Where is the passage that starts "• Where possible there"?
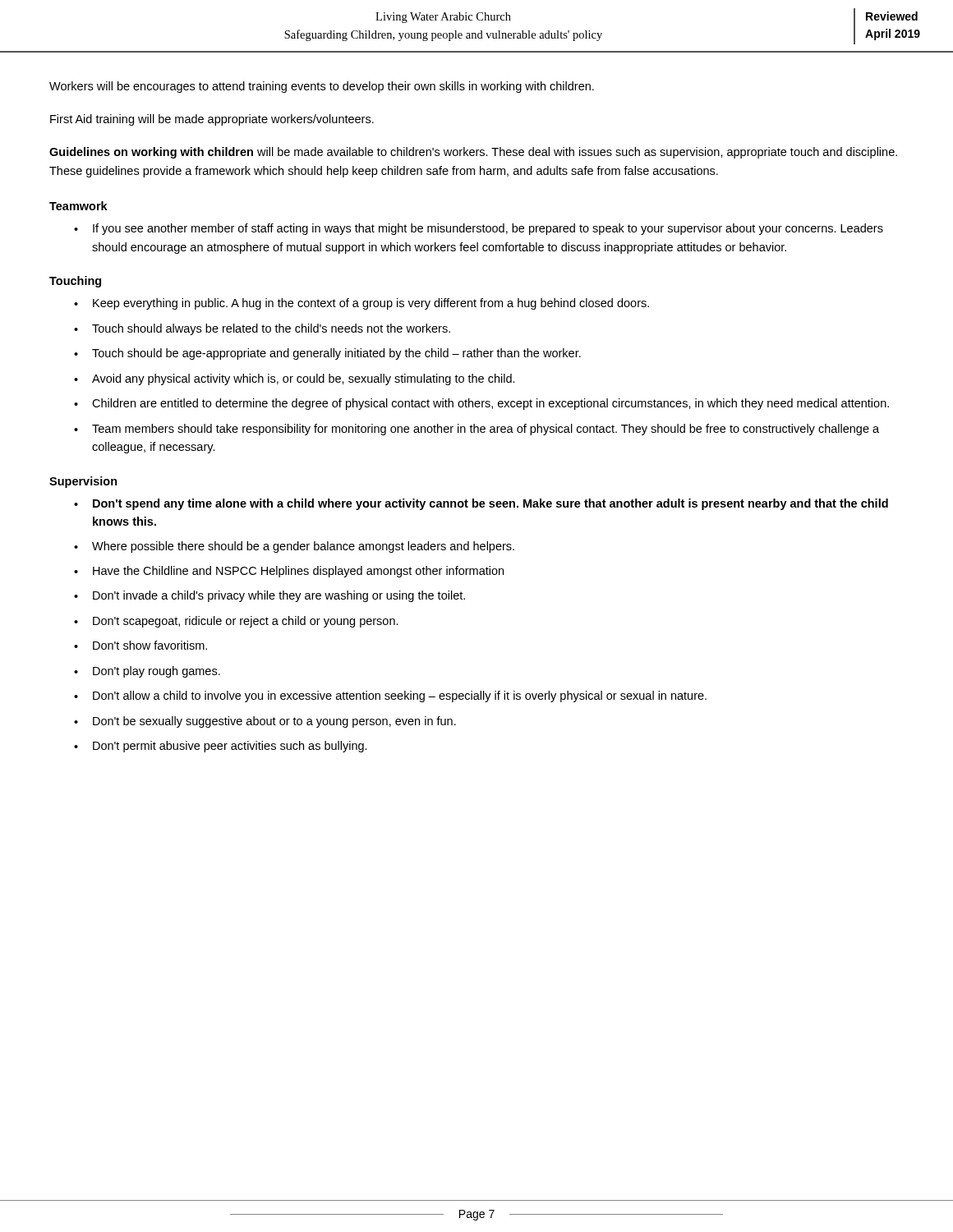This screenshot has height=1232, width=953. pyautogui.click(x=489, y=546)
